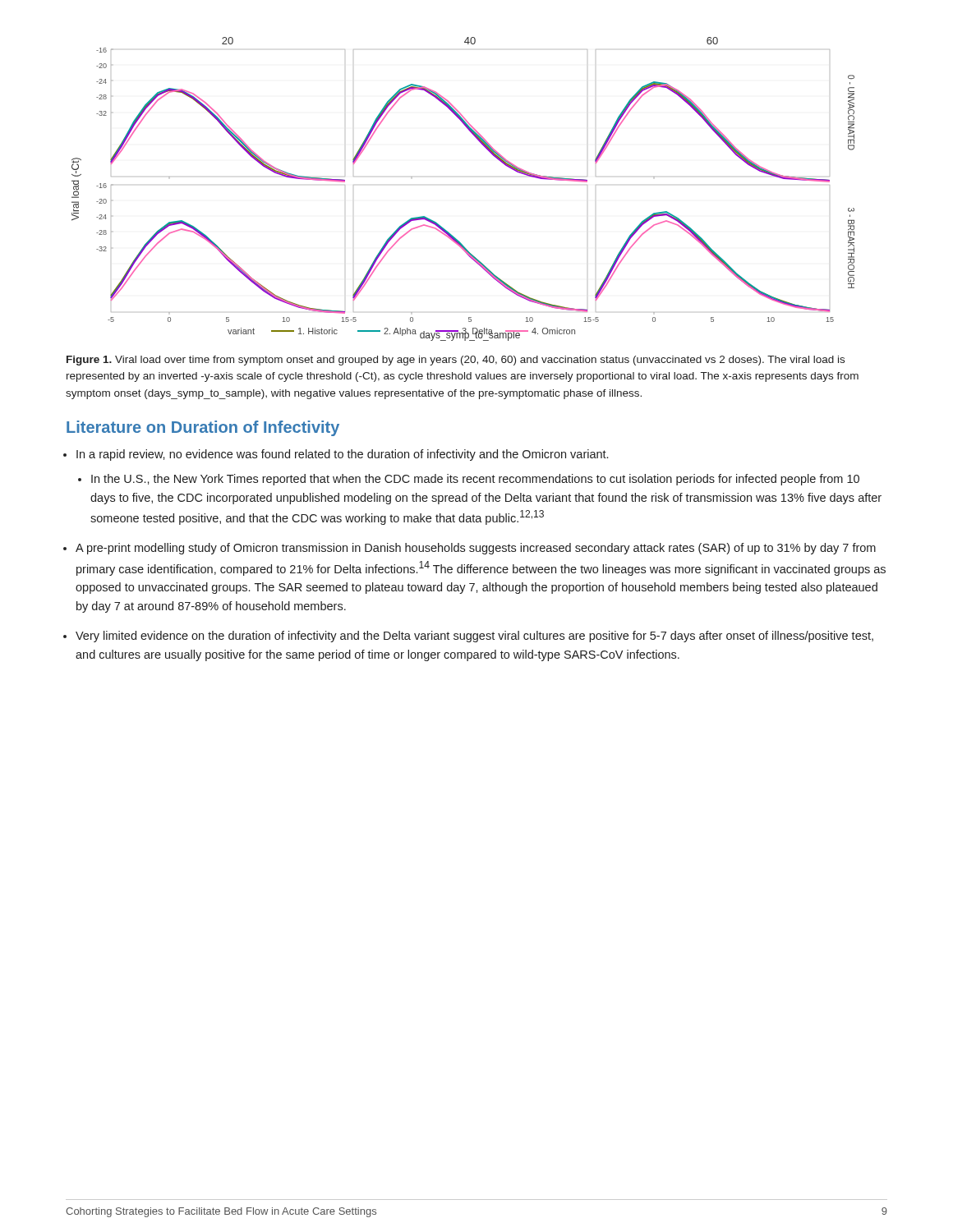Find the line chart
The height and width of the screenshot is (1232, 953).
[476, 189]
